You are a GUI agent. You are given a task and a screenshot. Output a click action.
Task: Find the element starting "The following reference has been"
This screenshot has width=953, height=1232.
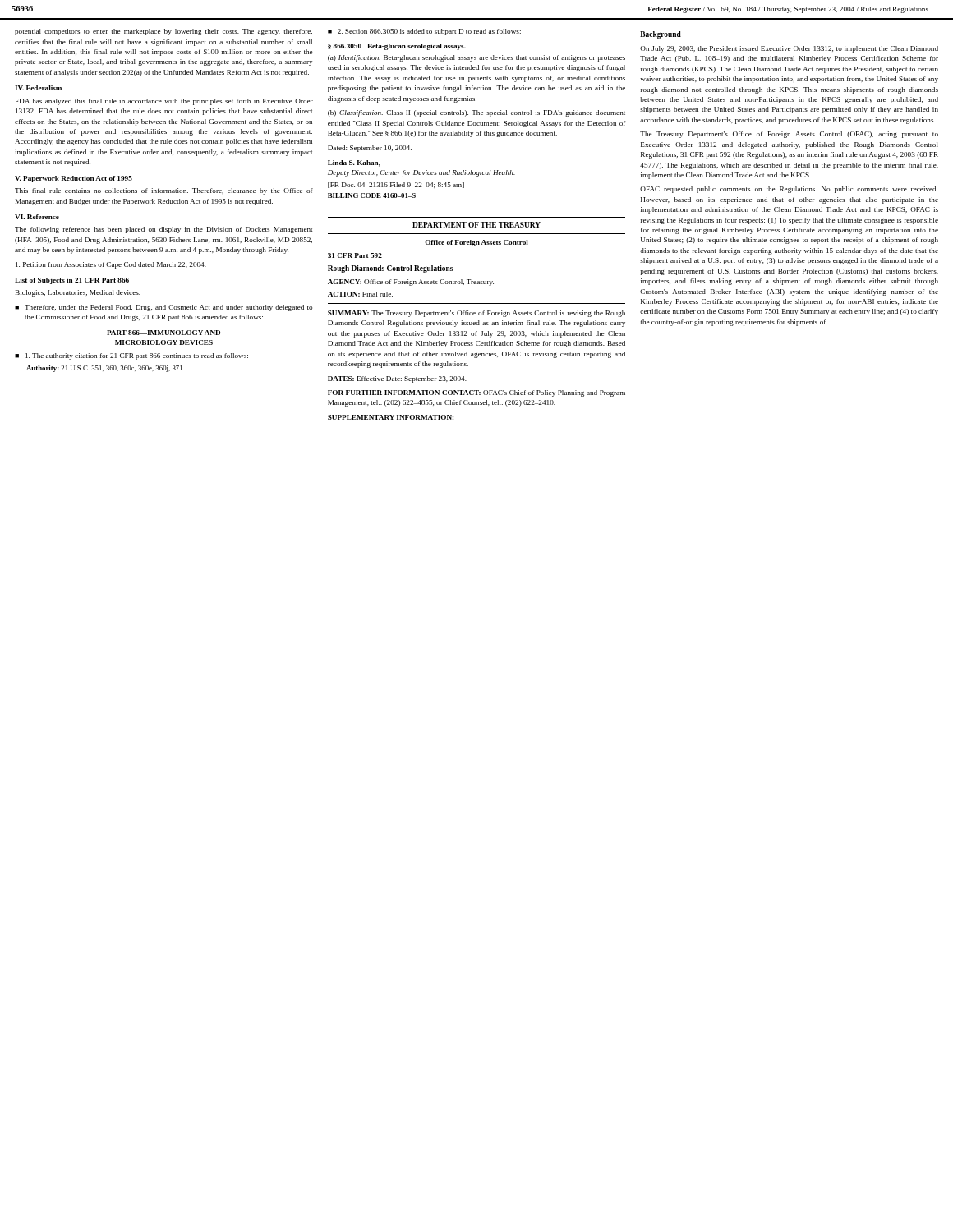coord(164,240)
